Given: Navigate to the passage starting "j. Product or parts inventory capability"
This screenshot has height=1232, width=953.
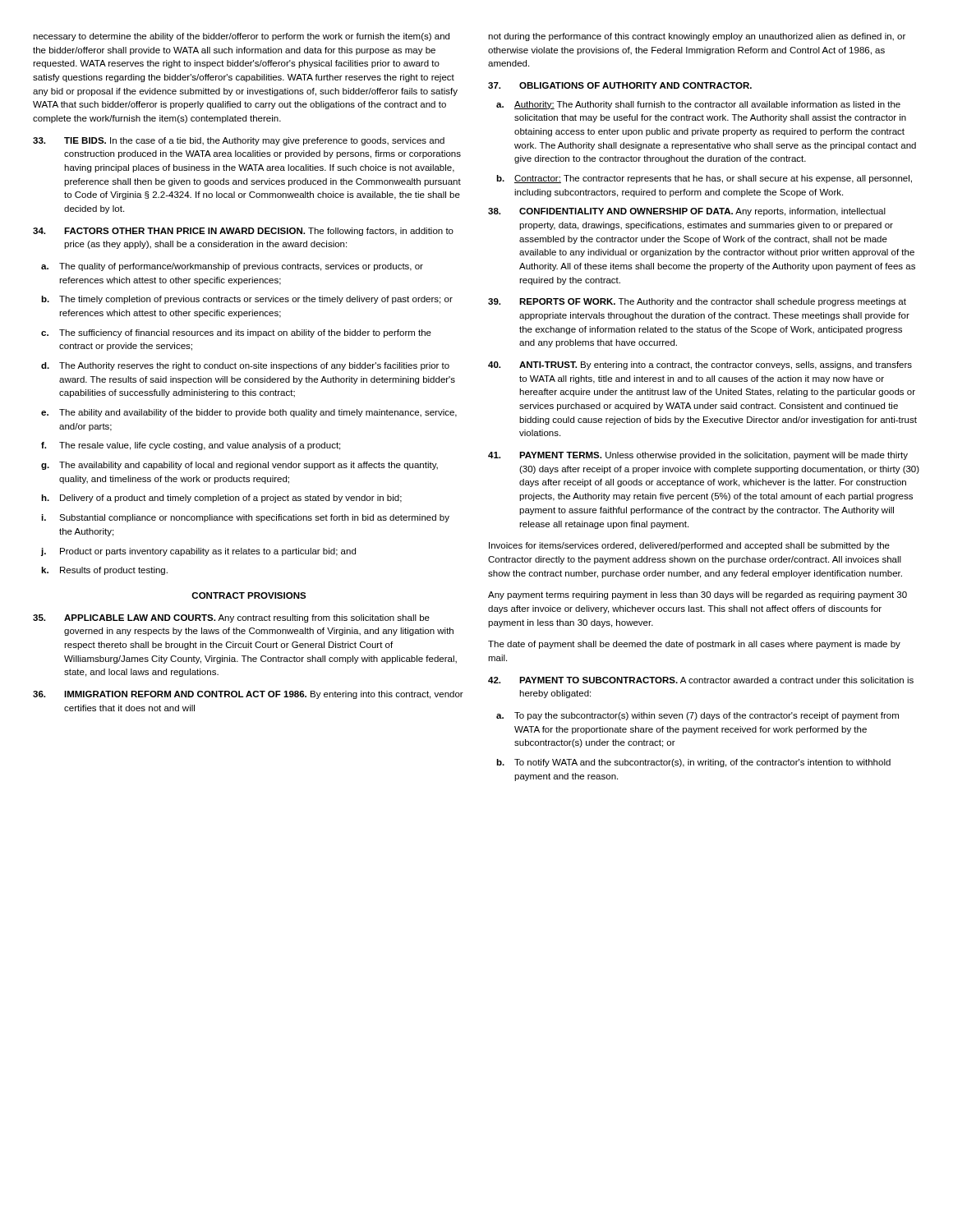Looking at the screenshot, I should point(253,551).
